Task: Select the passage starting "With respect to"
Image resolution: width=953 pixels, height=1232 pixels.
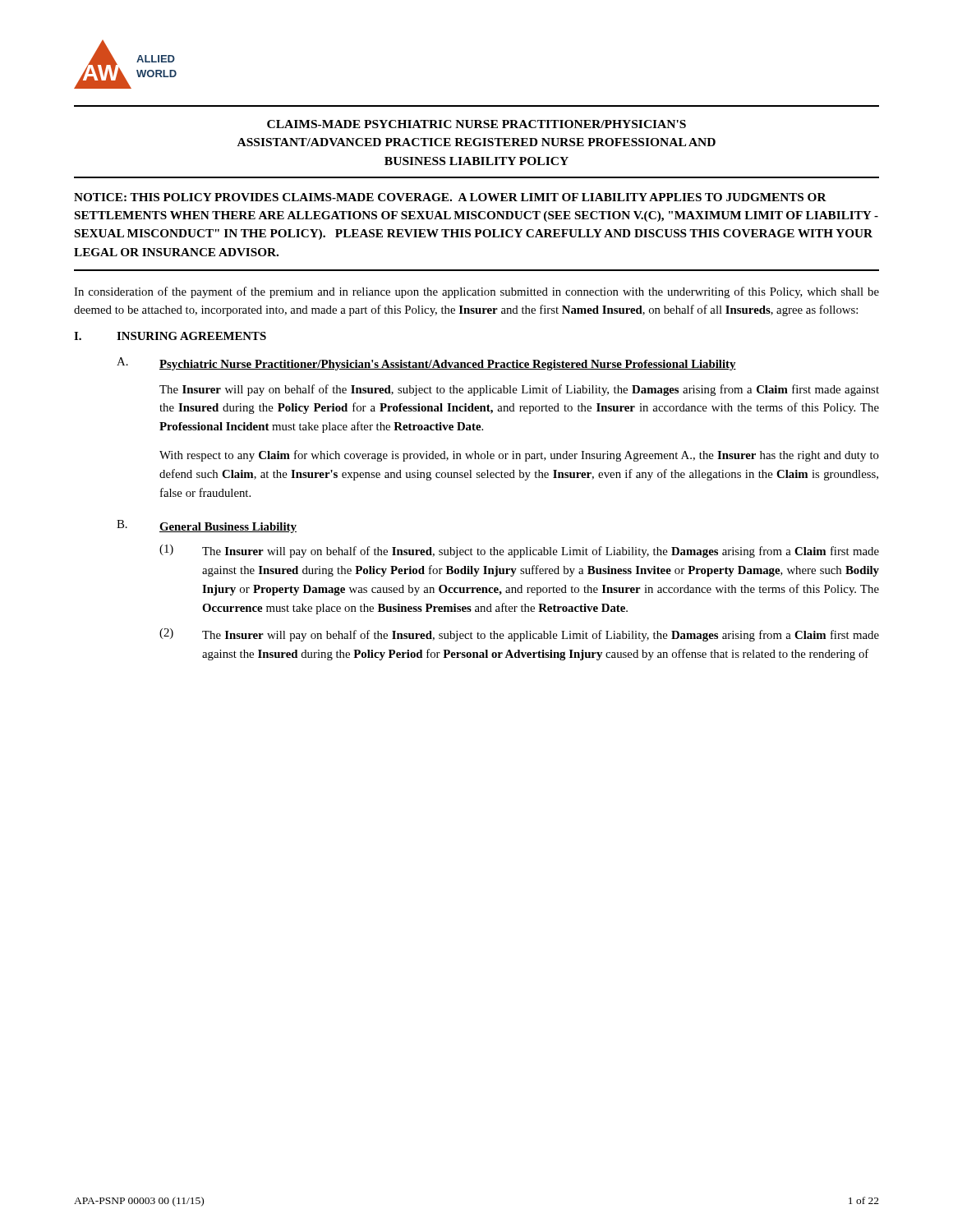Action: 519,474
